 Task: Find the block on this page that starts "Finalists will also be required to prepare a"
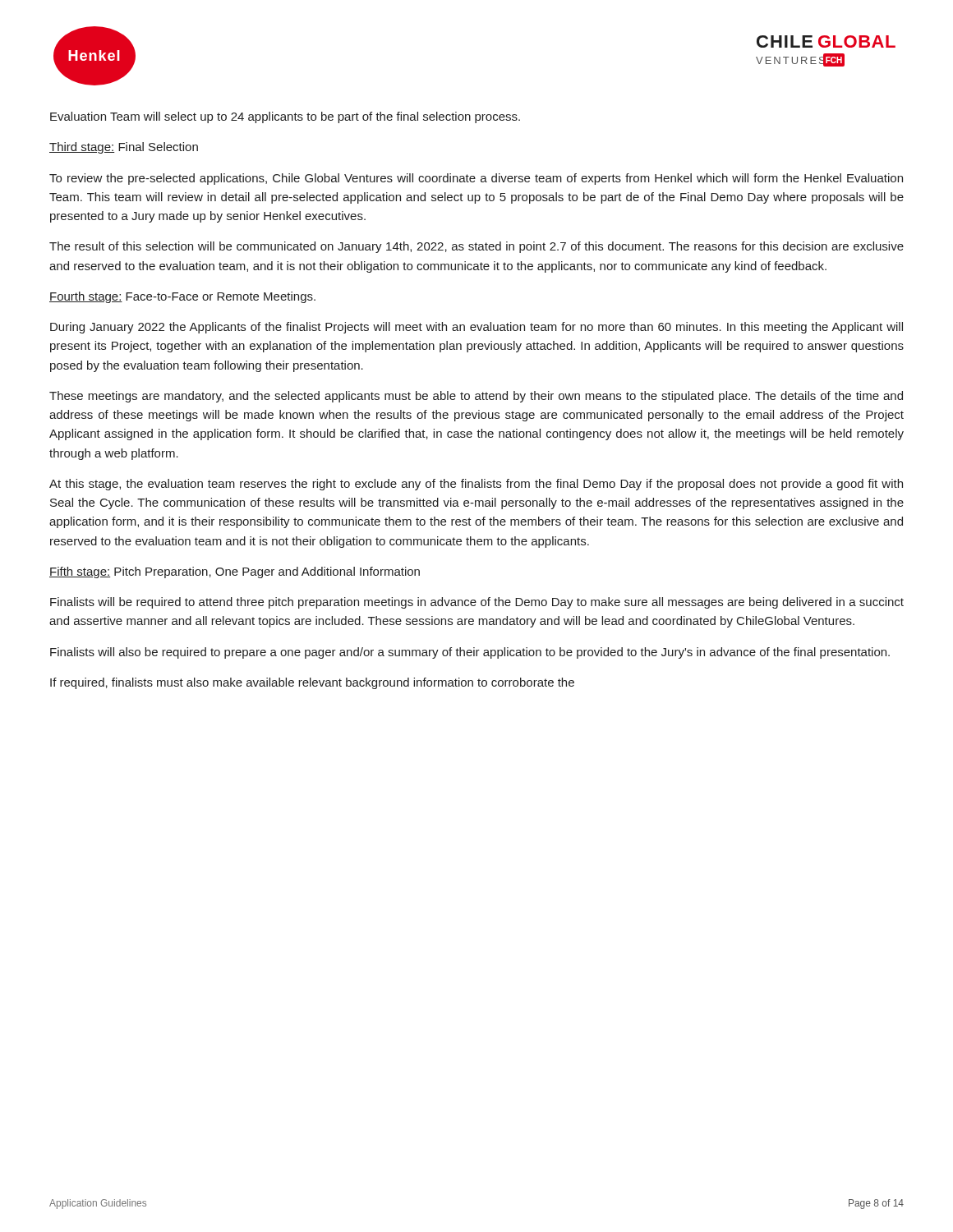coord(470,651)
